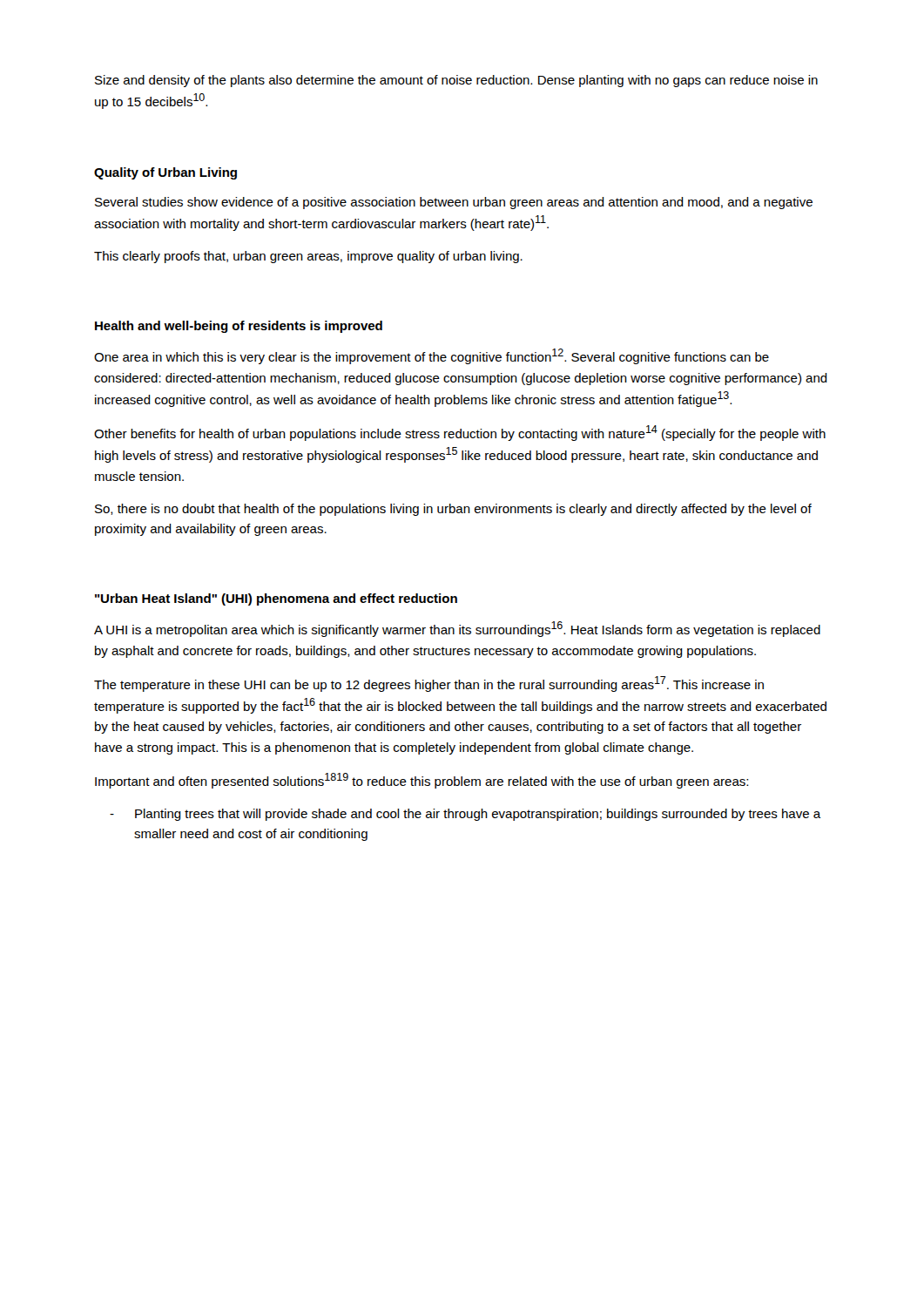Image resolution: width=924 pixels, height=1307 pixels.
Task: Where is the passage that starts "One area in which"?
Action: (462, 442)
